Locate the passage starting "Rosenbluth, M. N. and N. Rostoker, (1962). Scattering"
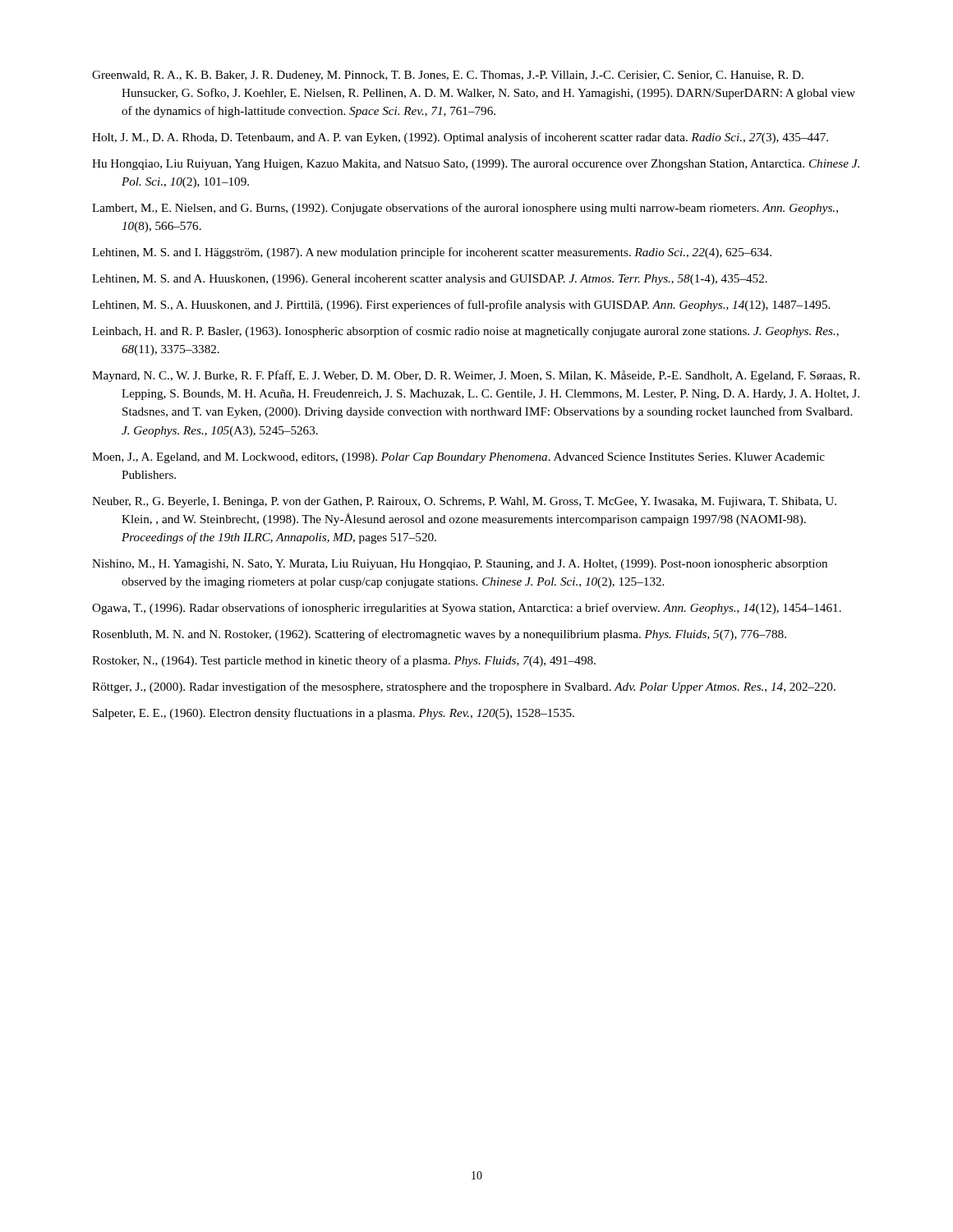 pyautogui.click(x=440, y=633)
